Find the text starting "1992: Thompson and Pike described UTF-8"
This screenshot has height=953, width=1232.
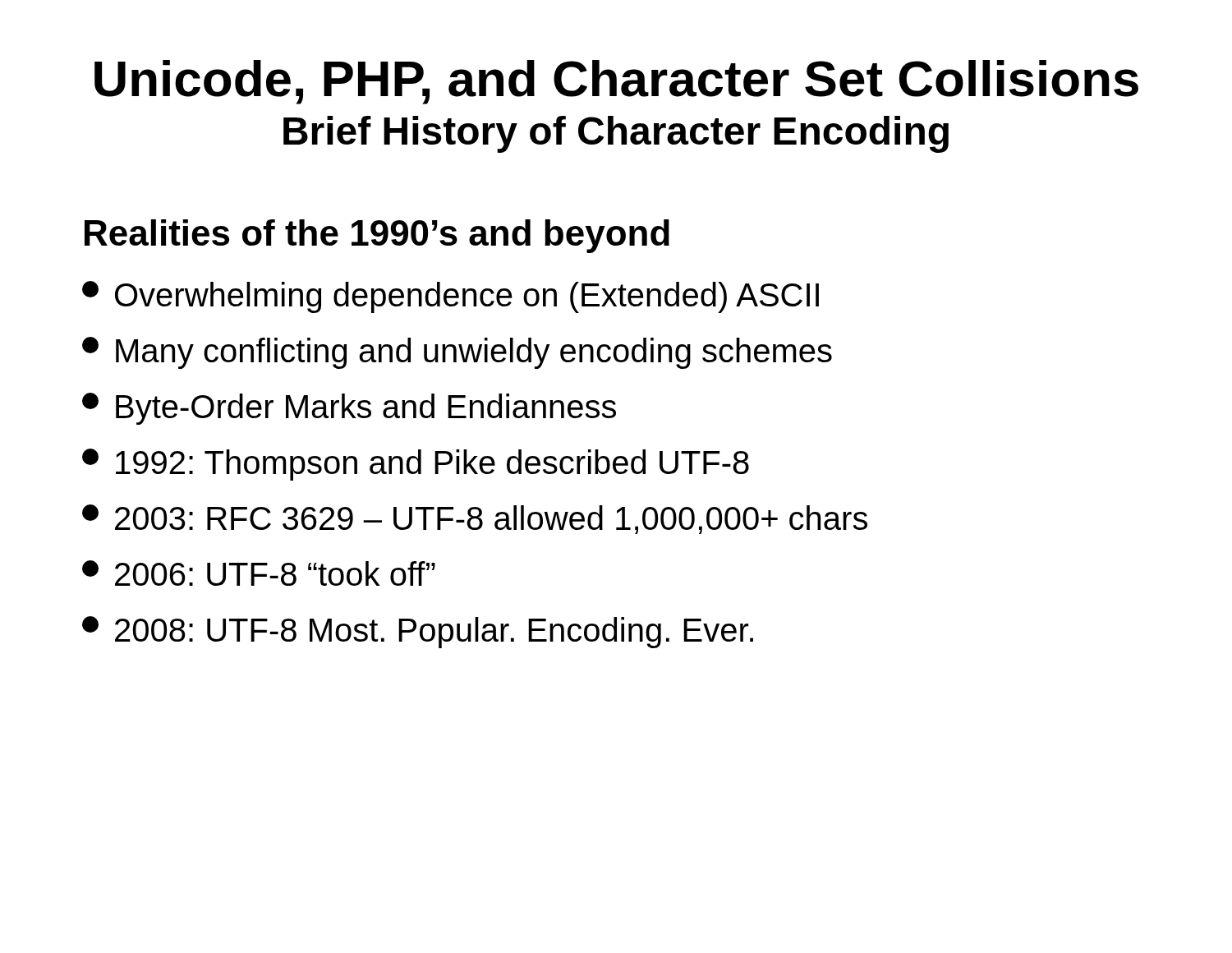click(x=657, y=462)
